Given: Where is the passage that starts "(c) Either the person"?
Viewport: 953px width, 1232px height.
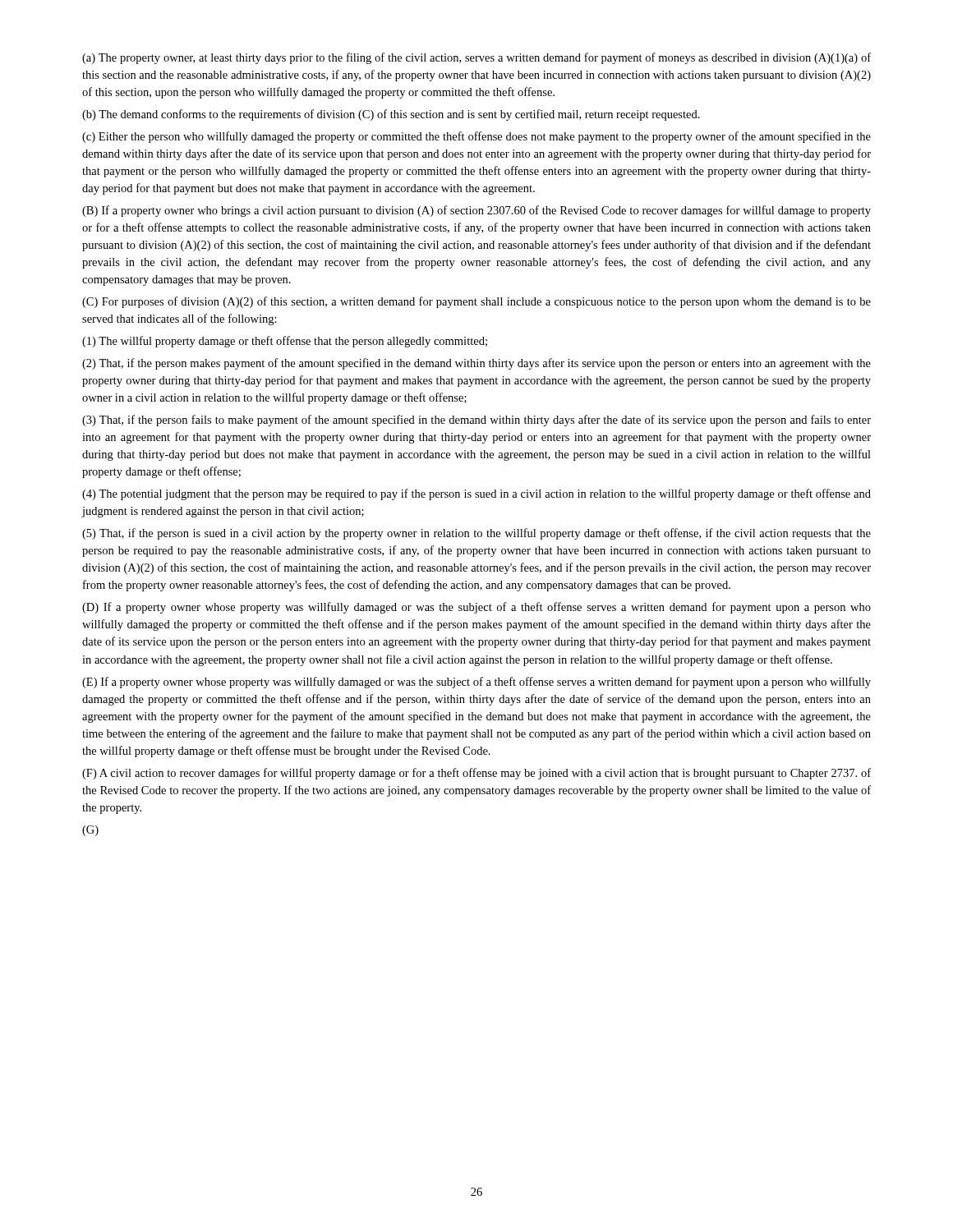Looking at the screenshot, I should coord(476,162).
